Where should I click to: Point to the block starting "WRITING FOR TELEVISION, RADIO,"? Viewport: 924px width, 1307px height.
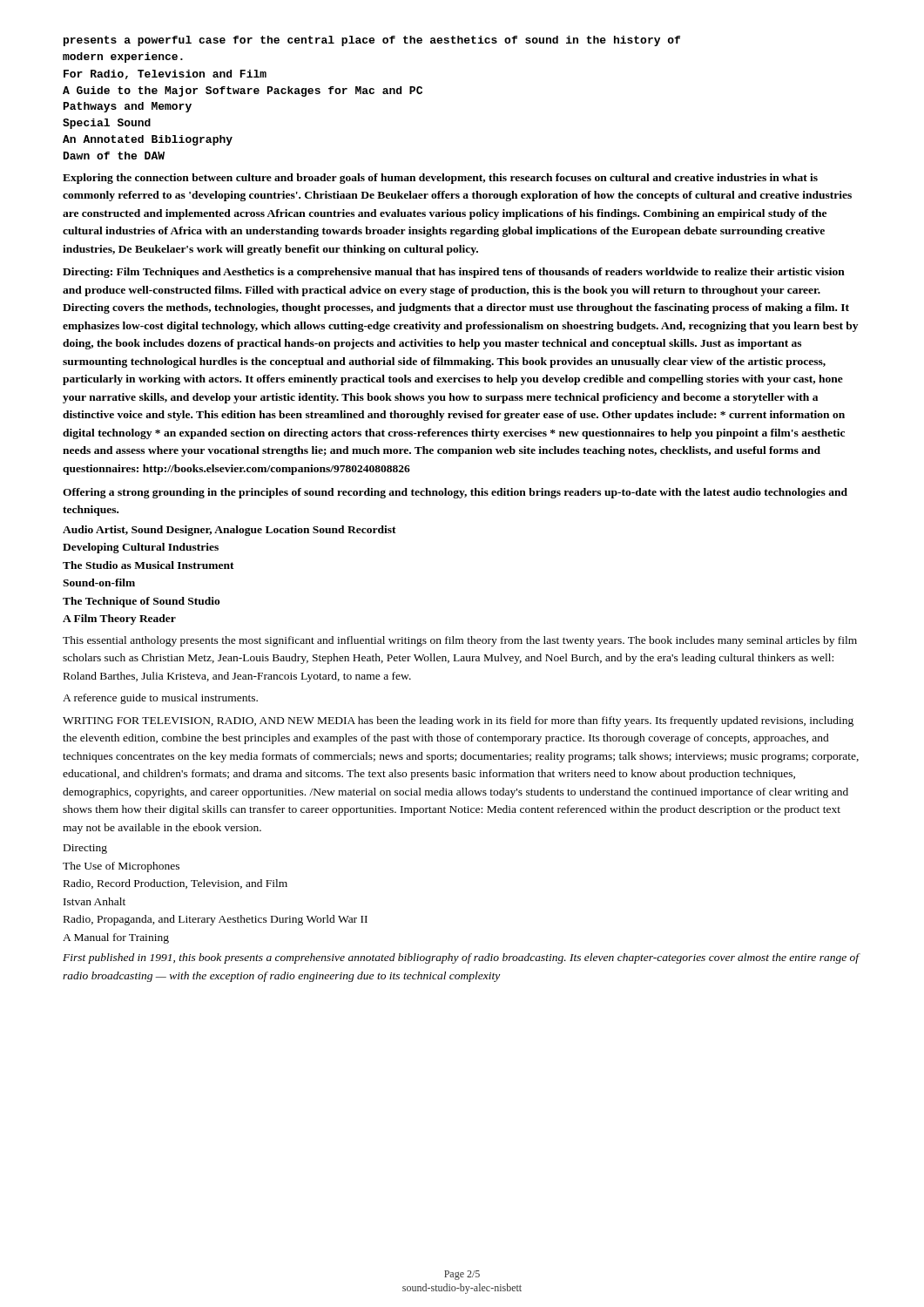pyautogui.click(x=462, y=774)
